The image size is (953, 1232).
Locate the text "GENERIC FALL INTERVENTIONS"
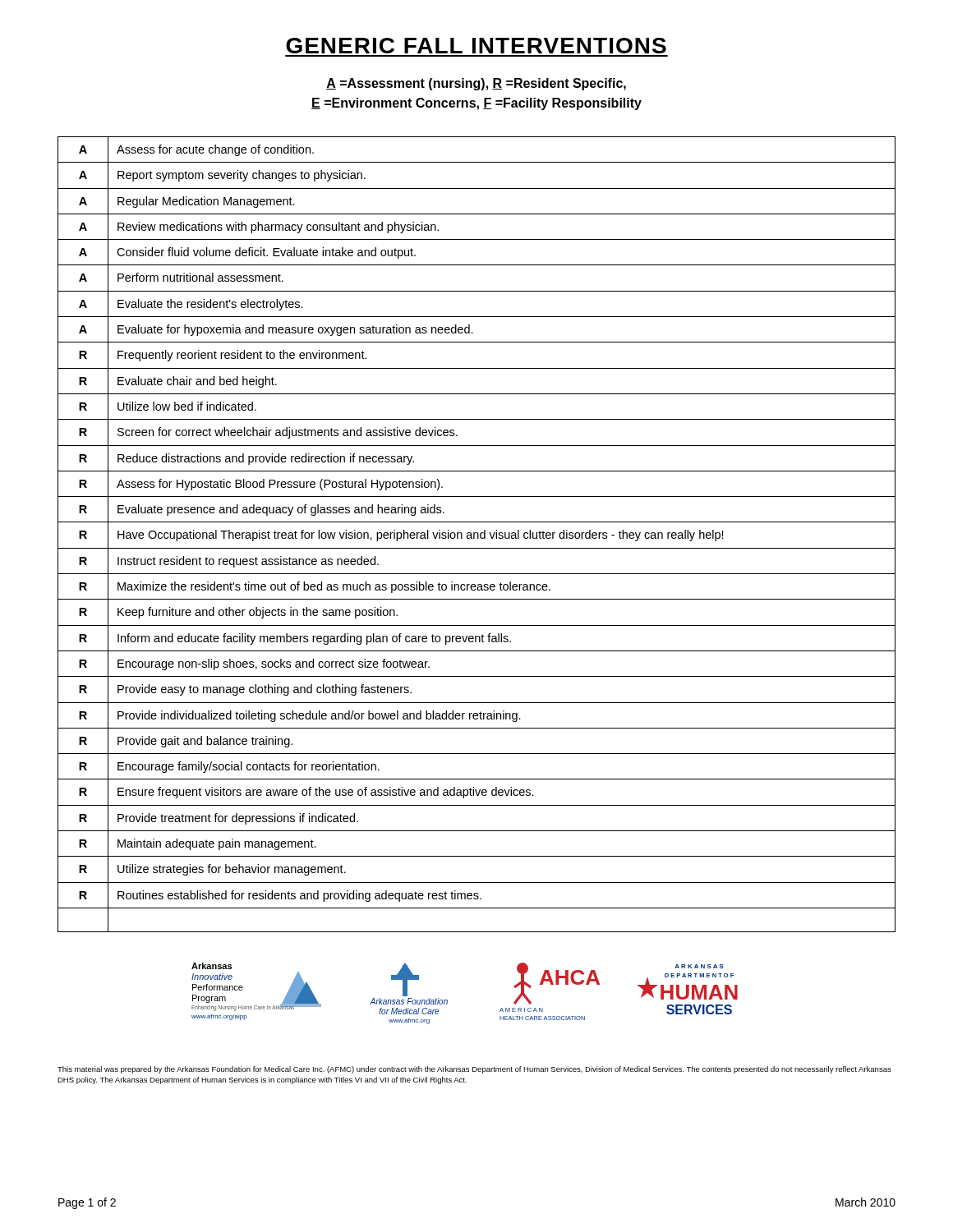click(476, 46)
